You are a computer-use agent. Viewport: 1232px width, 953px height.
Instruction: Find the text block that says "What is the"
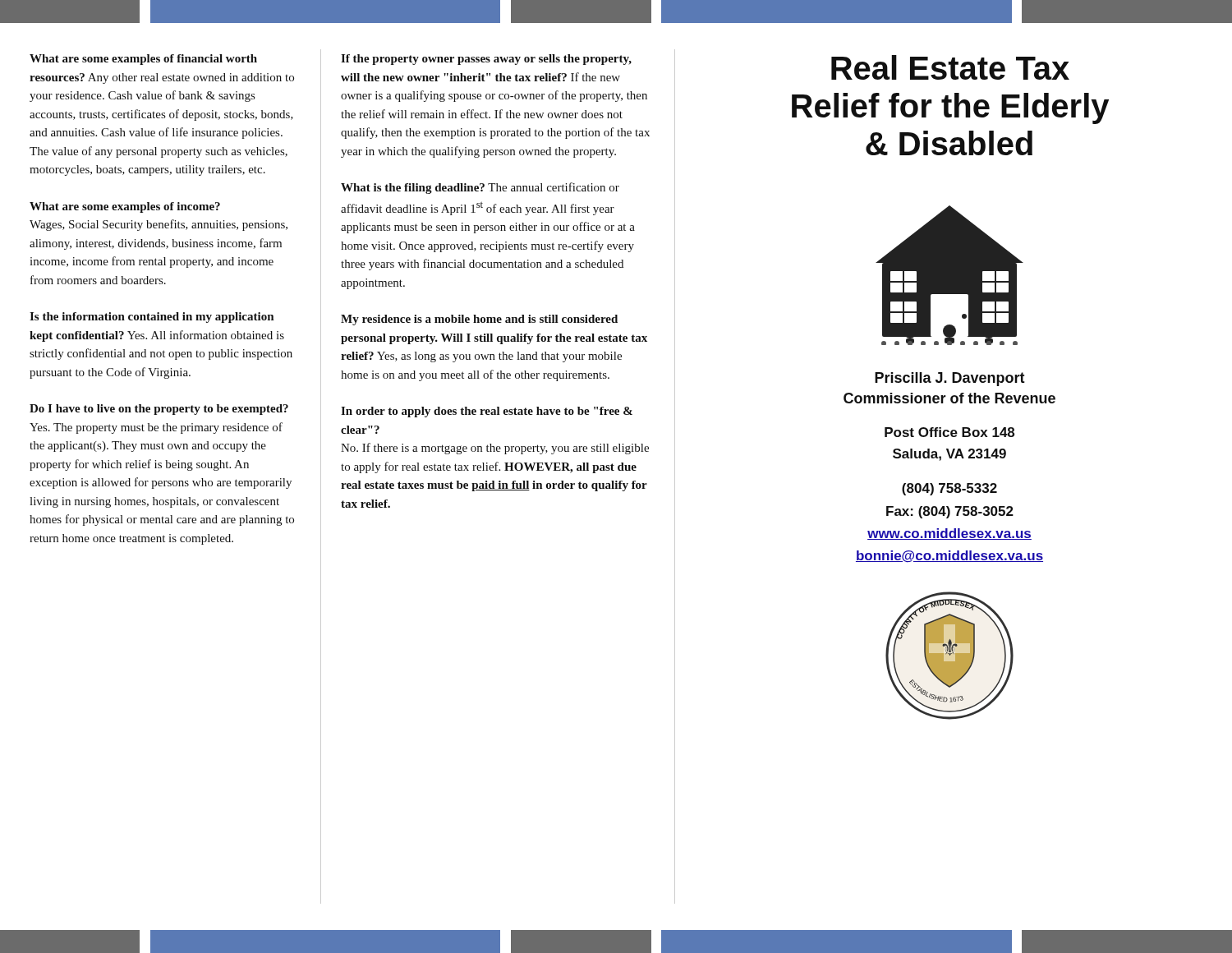point(496,235)
